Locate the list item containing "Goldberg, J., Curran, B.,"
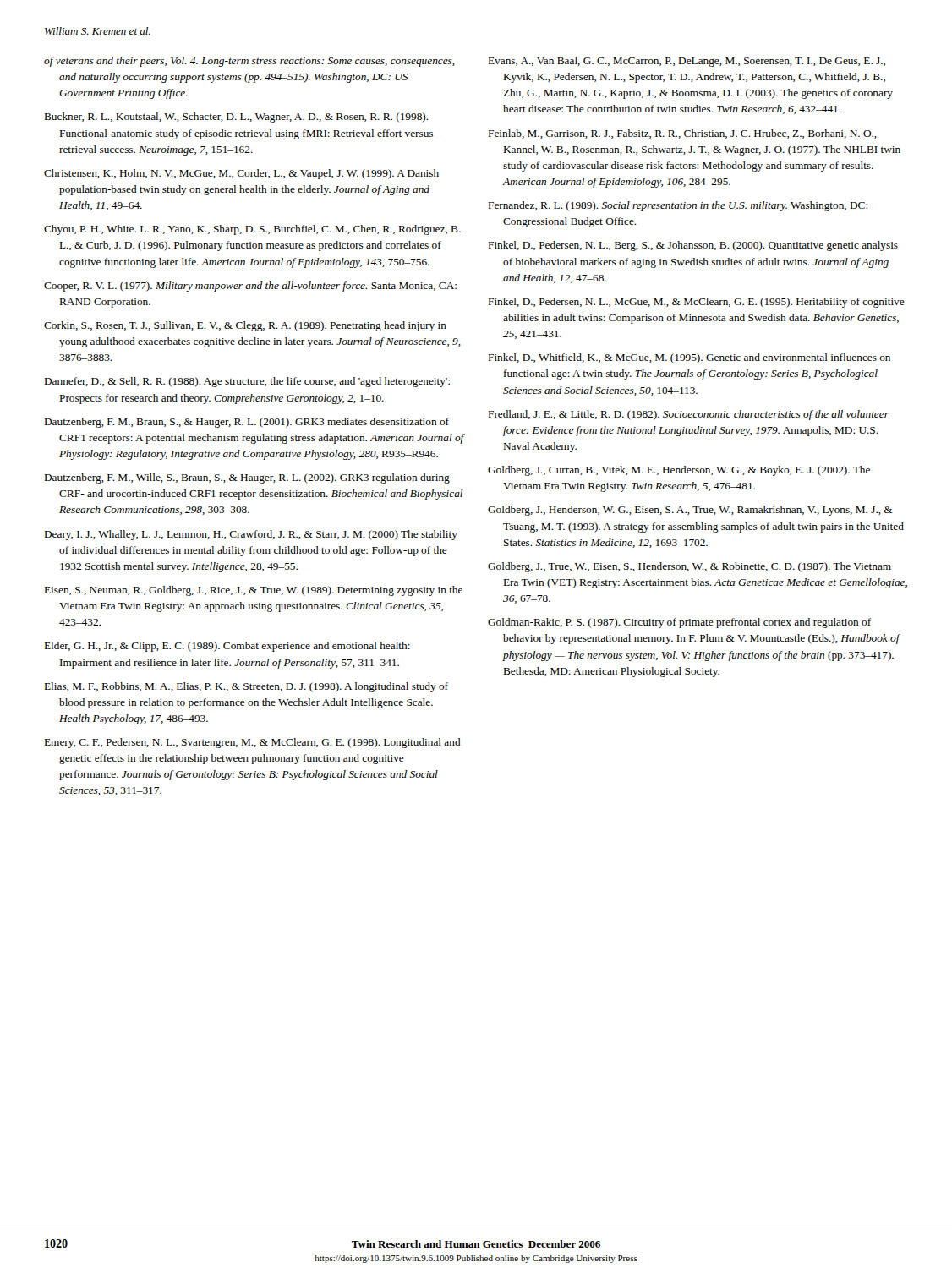Image resolution: width=952 pixels, height=1268 pixels. pyautogui.click(x=679, y=478)
